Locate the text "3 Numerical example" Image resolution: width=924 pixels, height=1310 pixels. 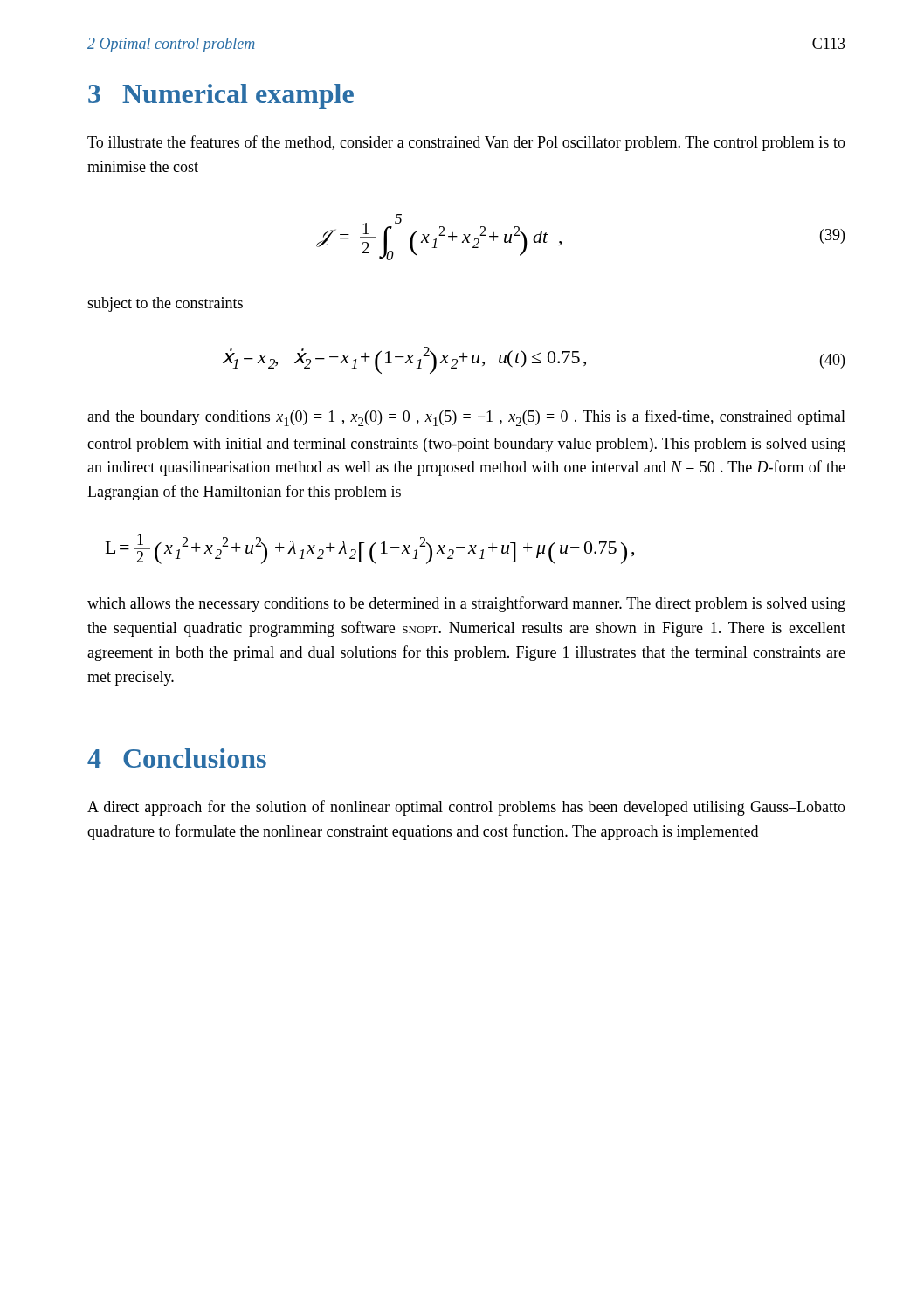221,97
